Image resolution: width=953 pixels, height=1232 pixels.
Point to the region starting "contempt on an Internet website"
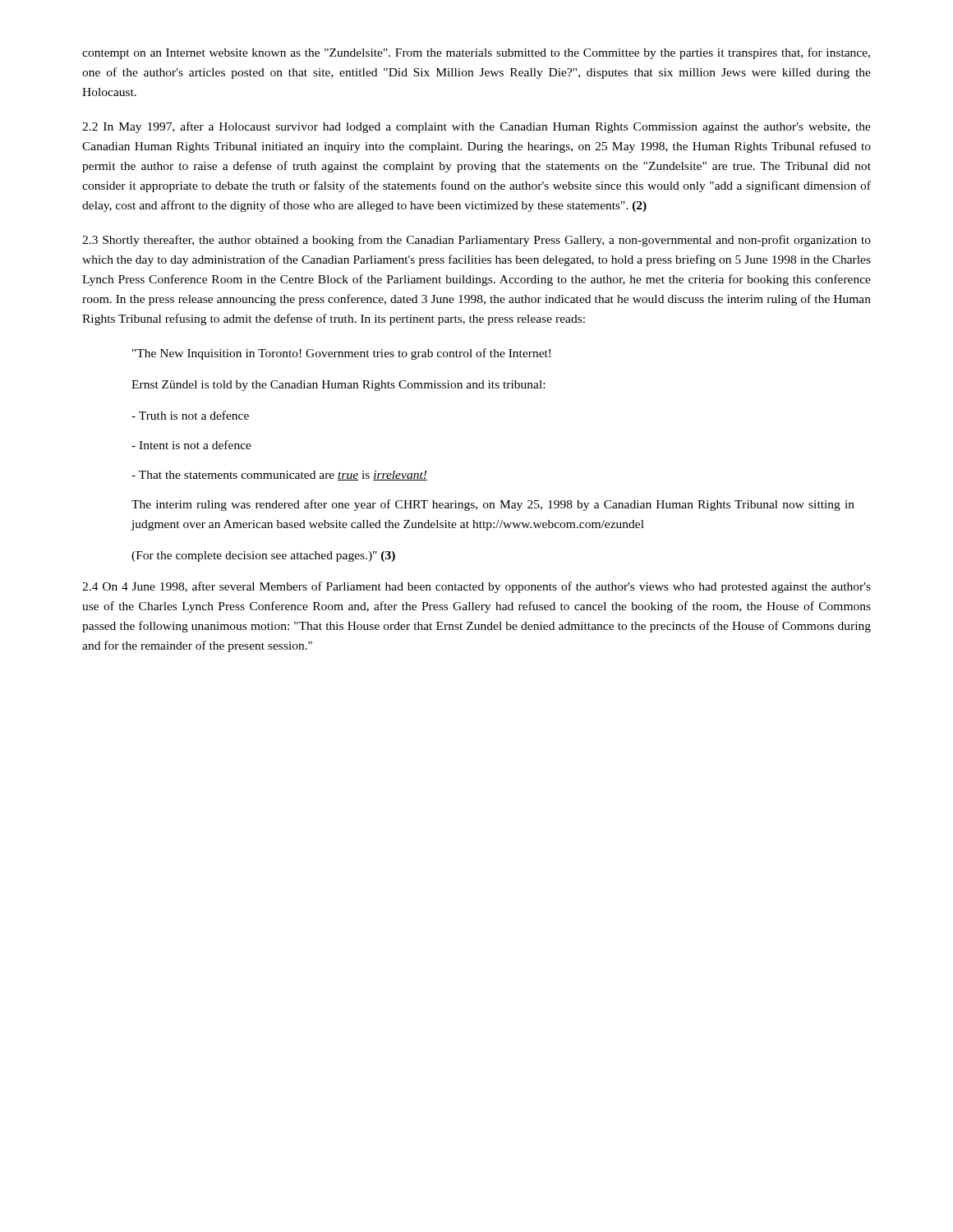tap(476, 72)
